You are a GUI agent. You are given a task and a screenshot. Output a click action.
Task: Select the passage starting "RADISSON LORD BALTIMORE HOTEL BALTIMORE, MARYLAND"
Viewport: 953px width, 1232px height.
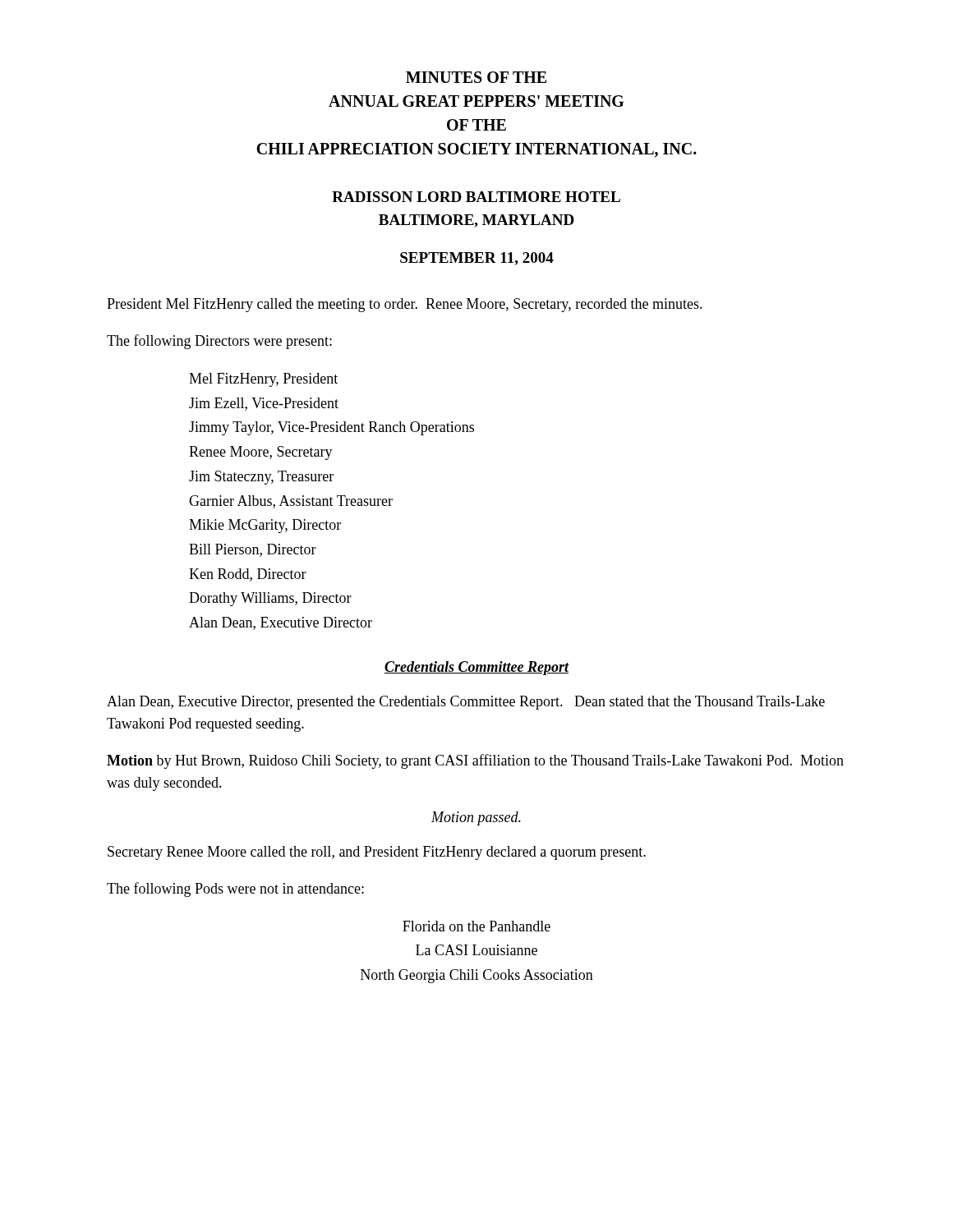click(x=476, y=208)
